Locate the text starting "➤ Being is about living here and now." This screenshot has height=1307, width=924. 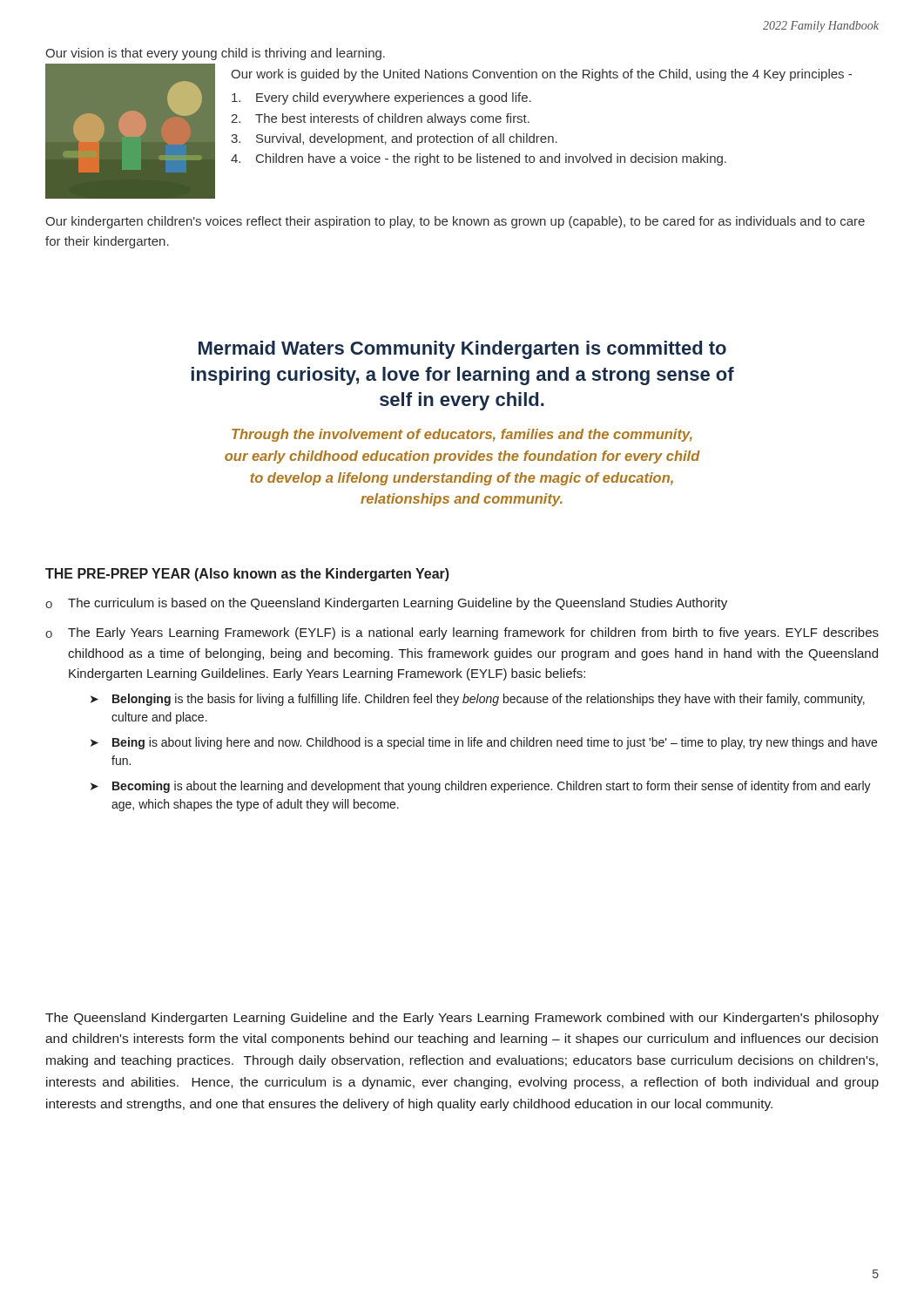484,752
